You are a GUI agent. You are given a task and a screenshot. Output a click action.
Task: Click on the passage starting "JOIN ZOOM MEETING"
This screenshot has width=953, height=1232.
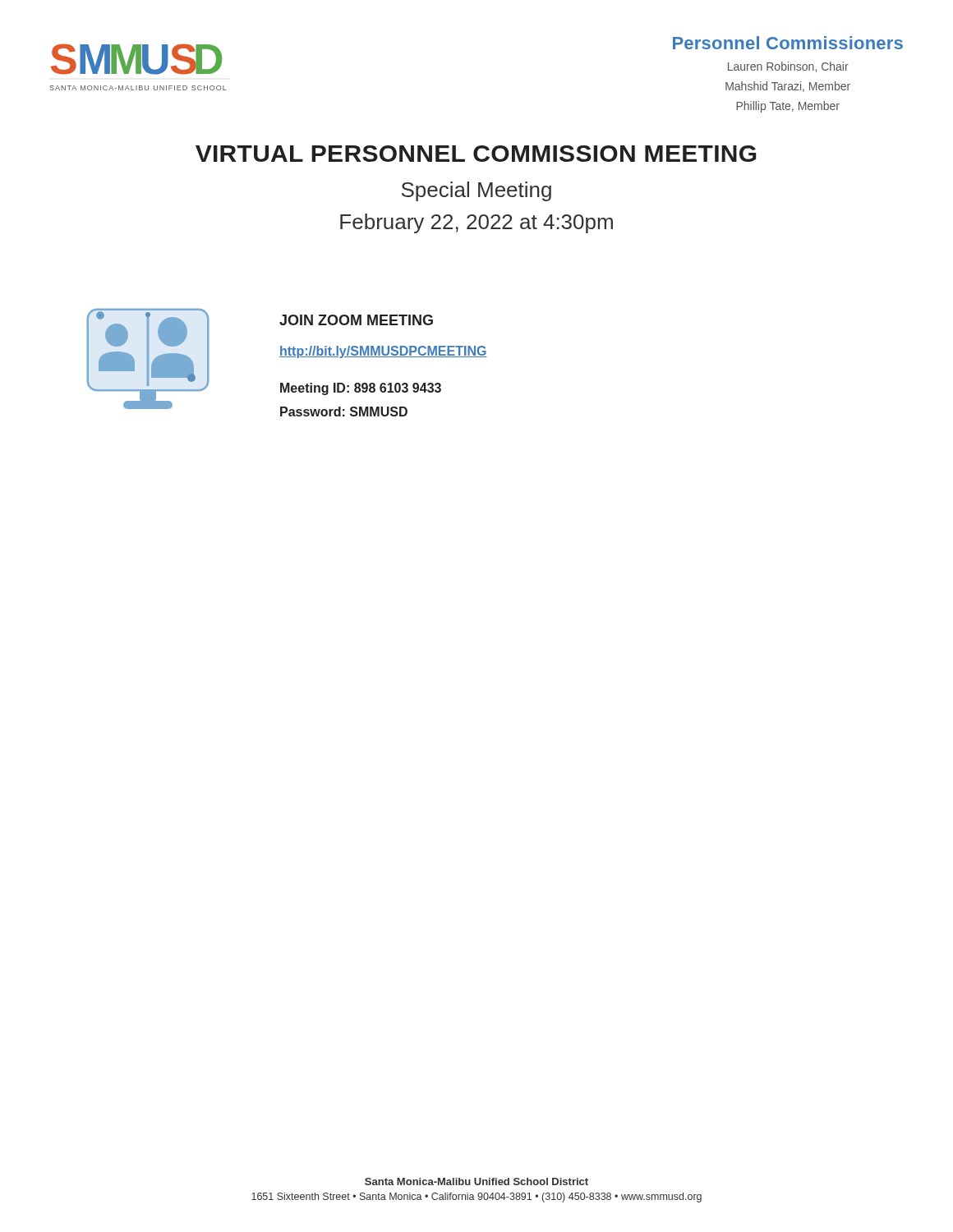pyautogui.click(x=357, y=320)
